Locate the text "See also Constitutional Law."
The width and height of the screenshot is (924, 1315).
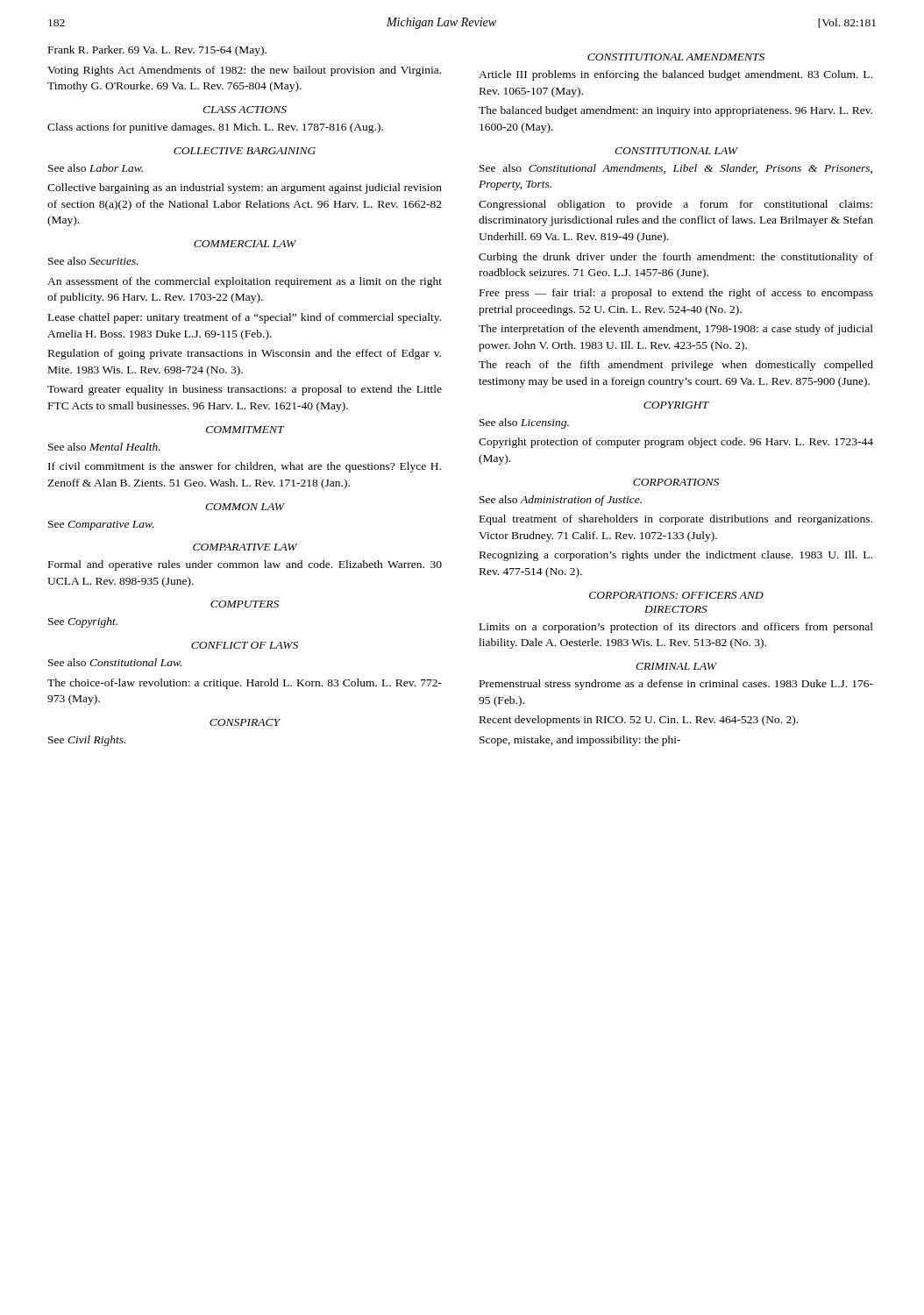115,662
